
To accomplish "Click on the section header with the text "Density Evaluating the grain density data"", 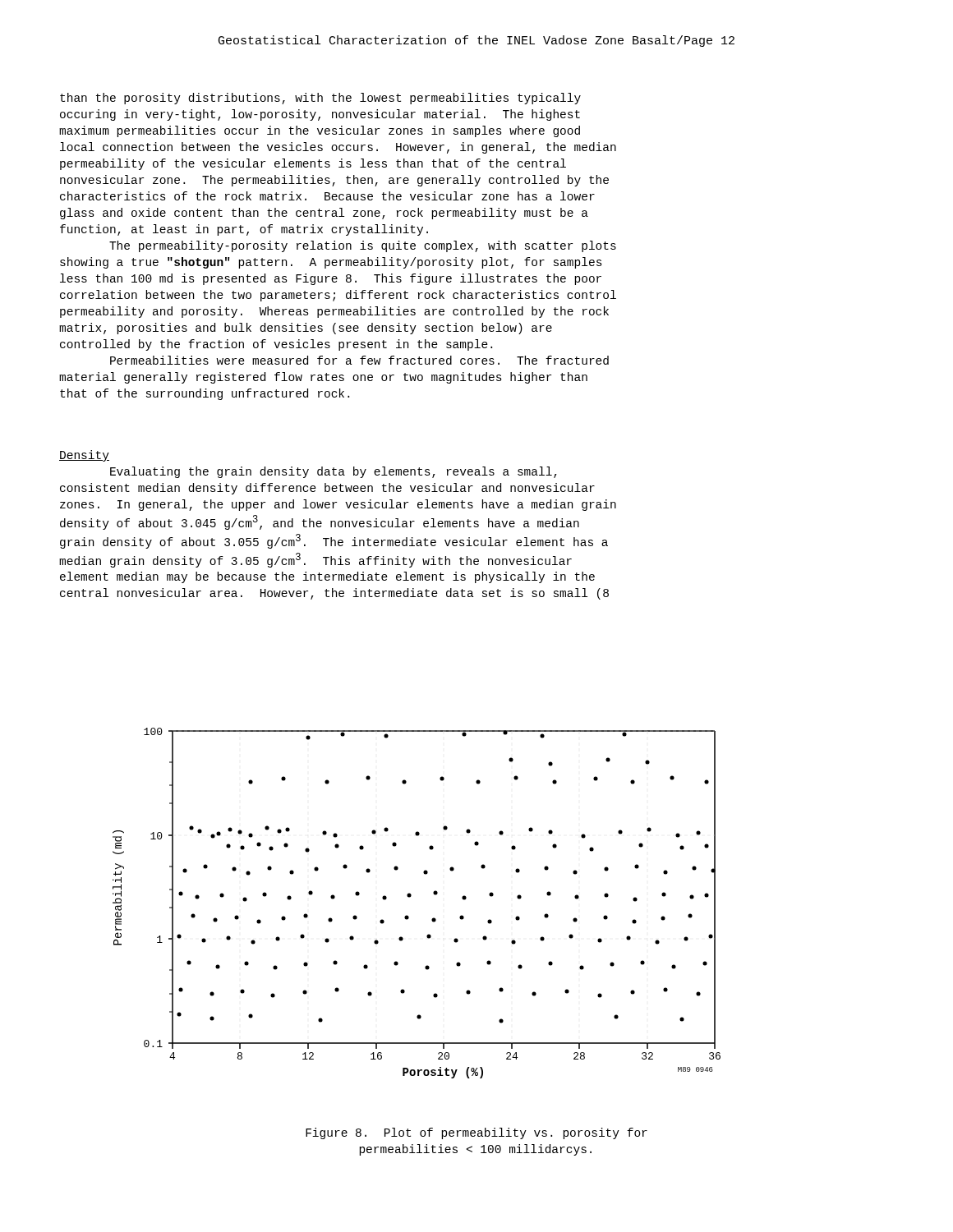I will (x=338, y=525).
